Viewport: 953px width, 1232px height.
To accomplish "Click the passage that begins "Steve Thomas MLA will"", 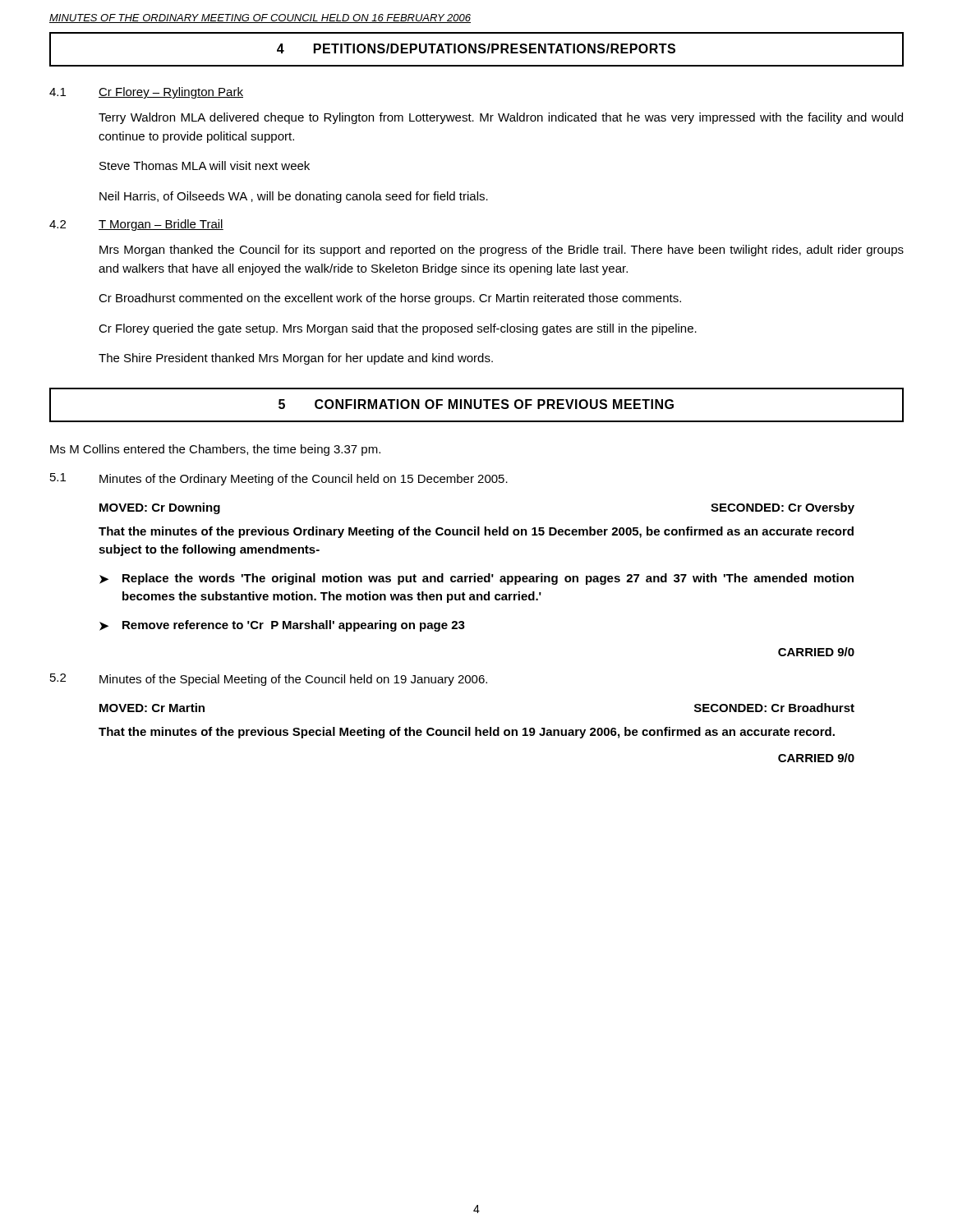I will pyautogui.click(x=204, y=166).
